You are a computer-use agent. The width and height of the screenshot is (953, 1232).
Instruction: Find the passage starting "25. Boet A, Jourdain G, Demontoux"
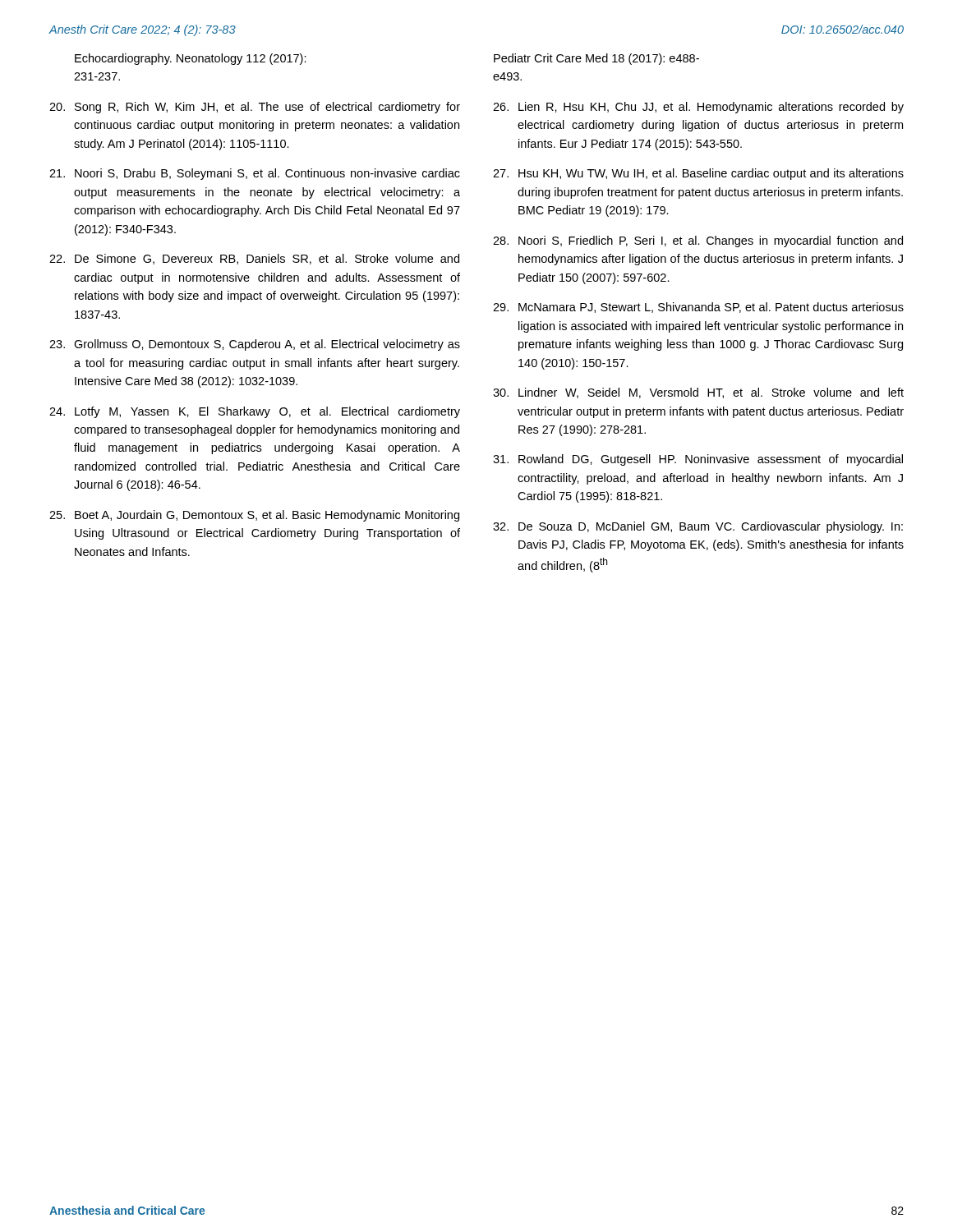(255, 534)
